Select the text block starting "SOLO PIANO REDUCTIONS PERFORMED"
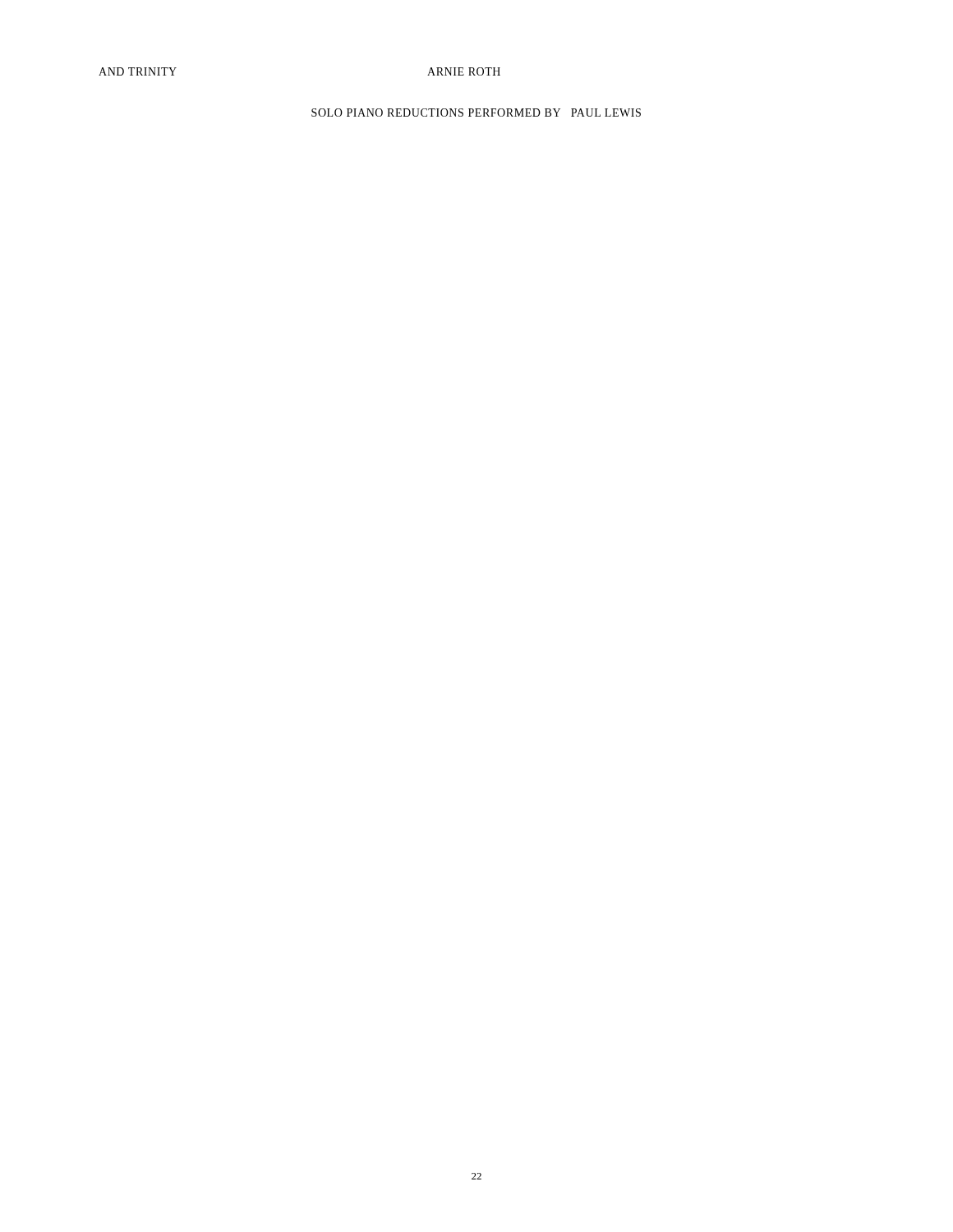Viewport: 953px width, 1232px height. (x=476, y=113)
